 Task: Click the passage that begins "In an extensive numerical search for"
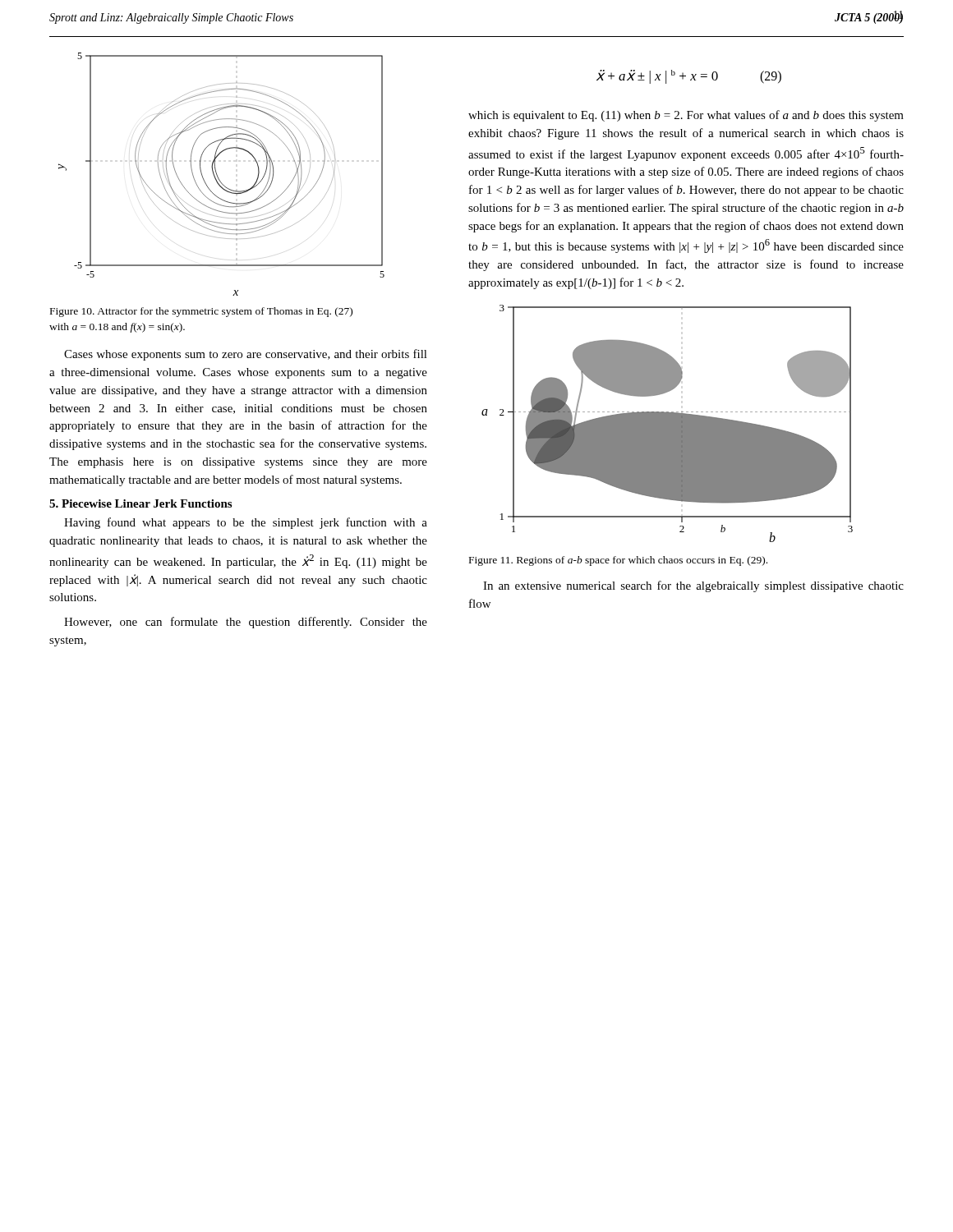click(x=686, y=595)
